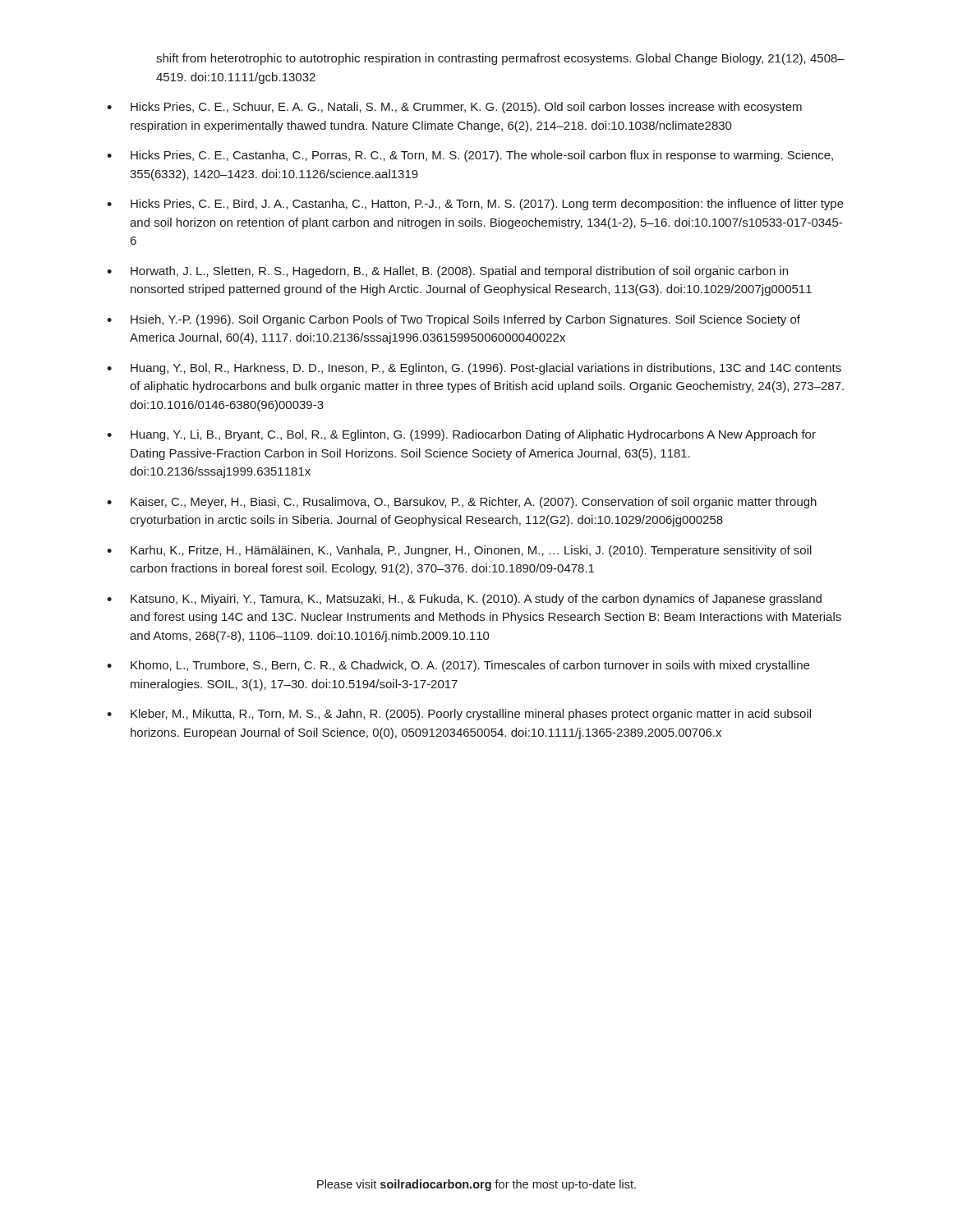Point to the region starting "• Hicks Pries, C. E., Schuur, E. A."
Viewport: 953px width, 1232px height.
click(476, 116)
